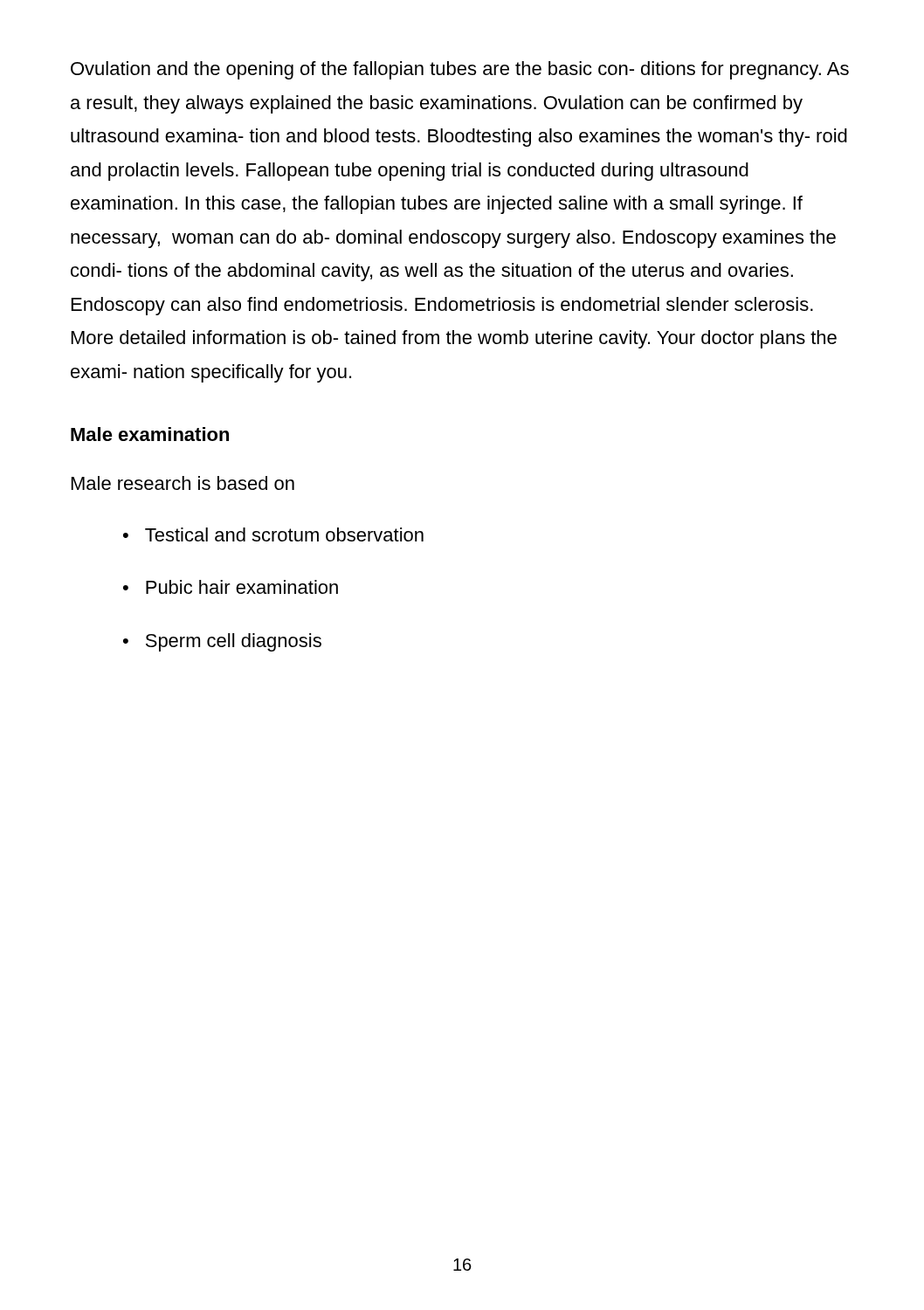924x1310 pixels.
Task: Locate the list item with the text "• Testical and scrotum observation"
Action: (x=273, y=535)
